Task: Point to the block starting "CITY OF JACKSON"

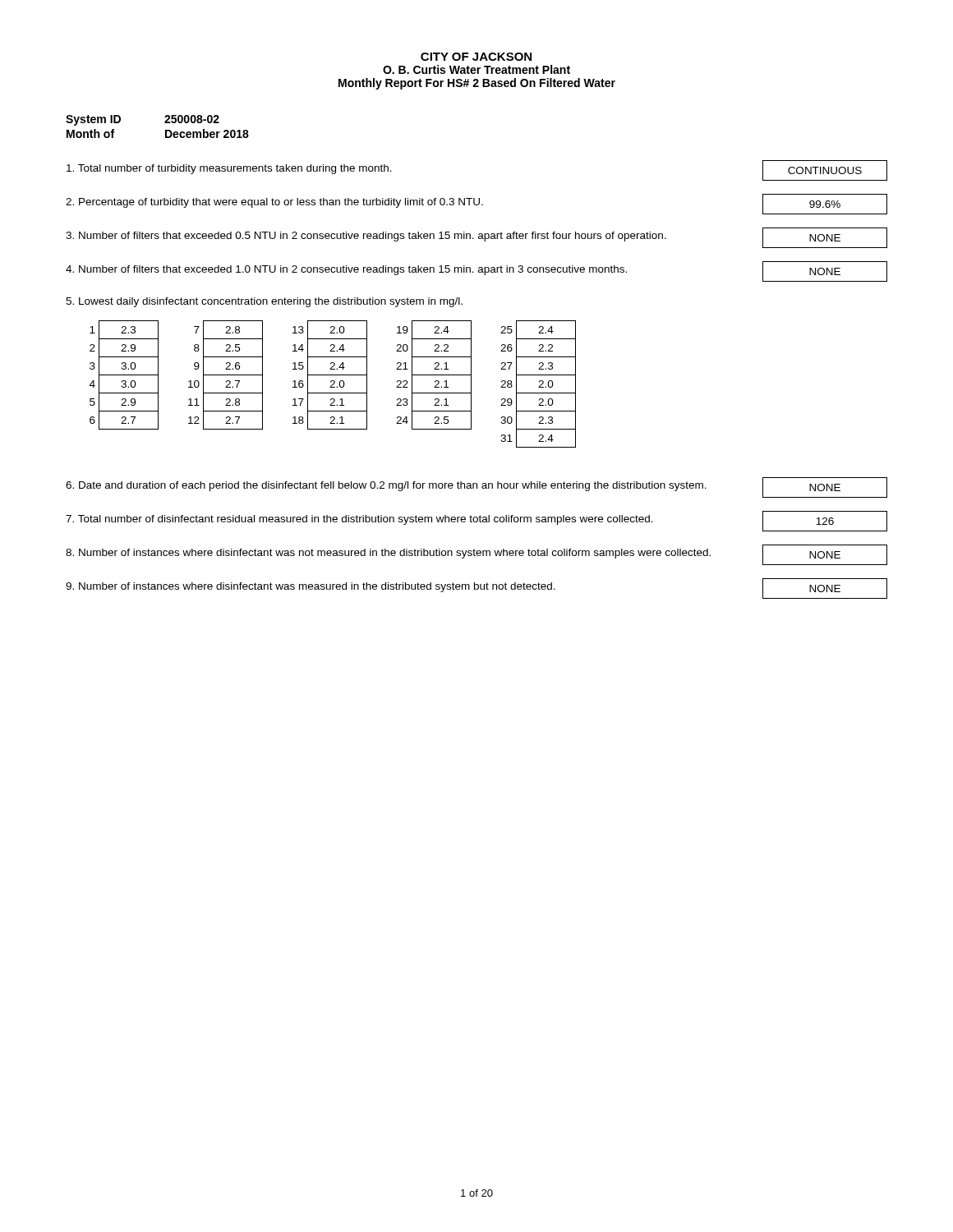Action: pos(476,69)
